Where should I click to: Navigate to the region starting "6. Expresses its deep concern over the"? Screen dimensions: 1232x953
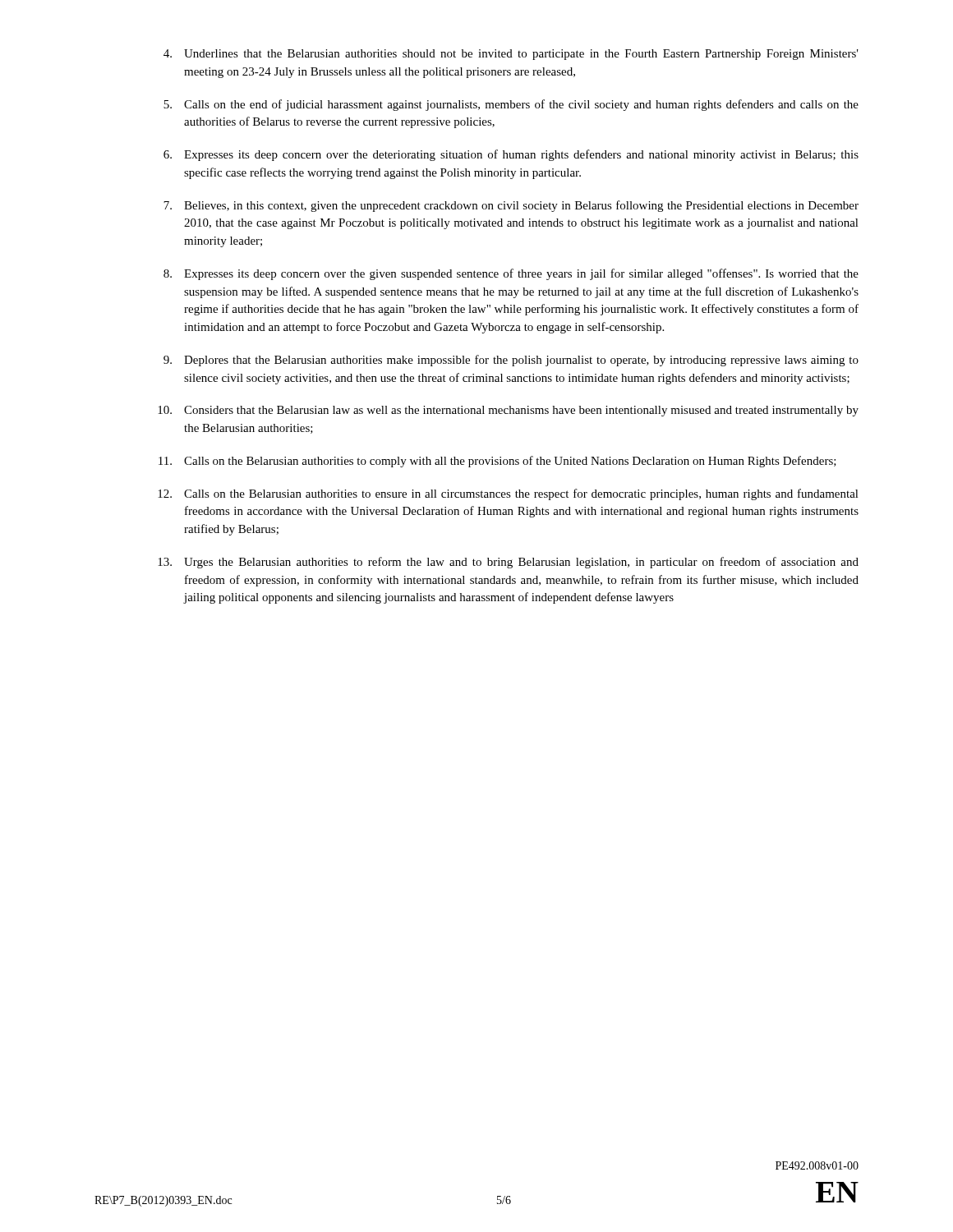coord(493,164)
